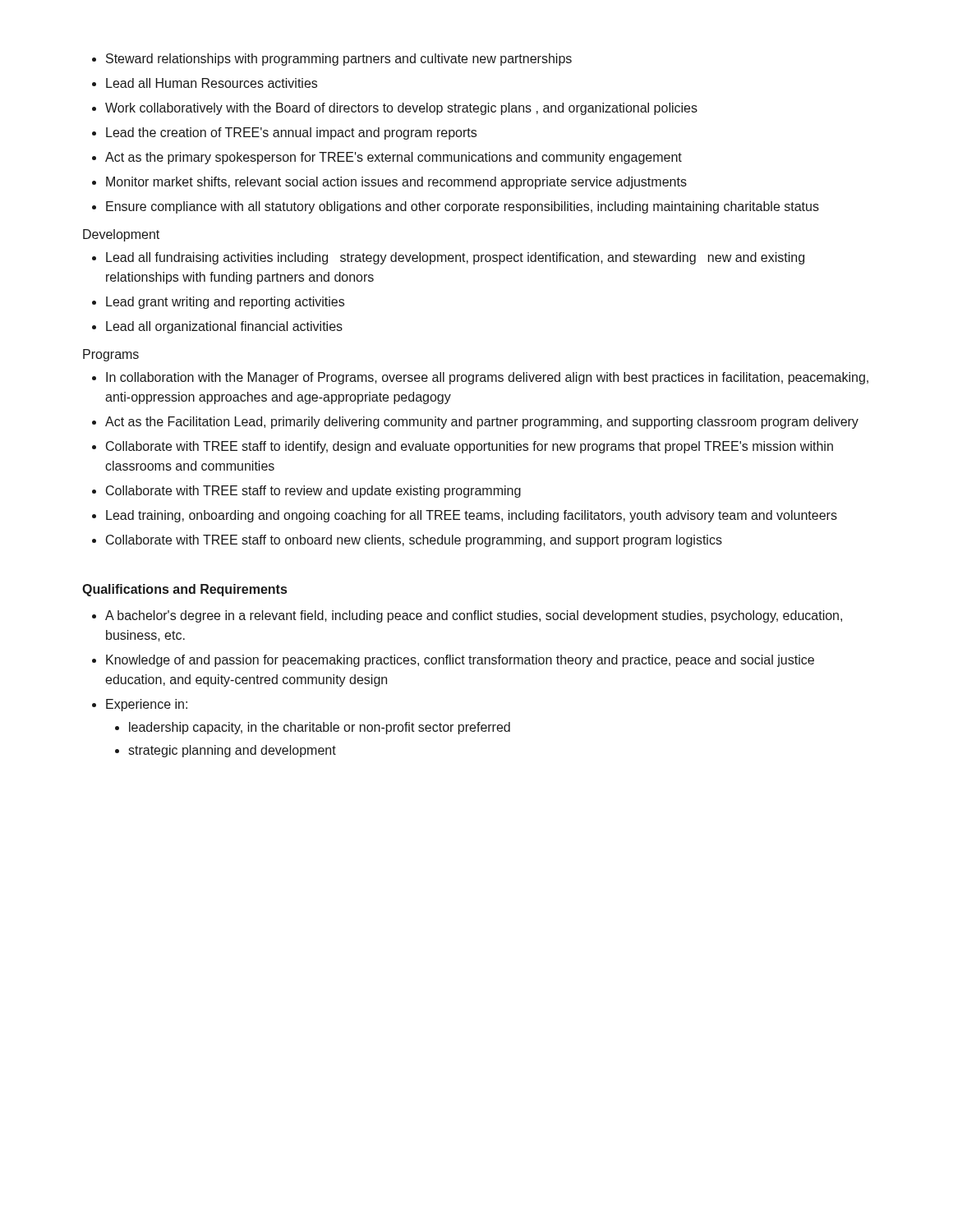Viewport: 953px width, 1232px height.
Task: Click on the element starting "Qualifications and Requirements"
Action: click(185, 589)
